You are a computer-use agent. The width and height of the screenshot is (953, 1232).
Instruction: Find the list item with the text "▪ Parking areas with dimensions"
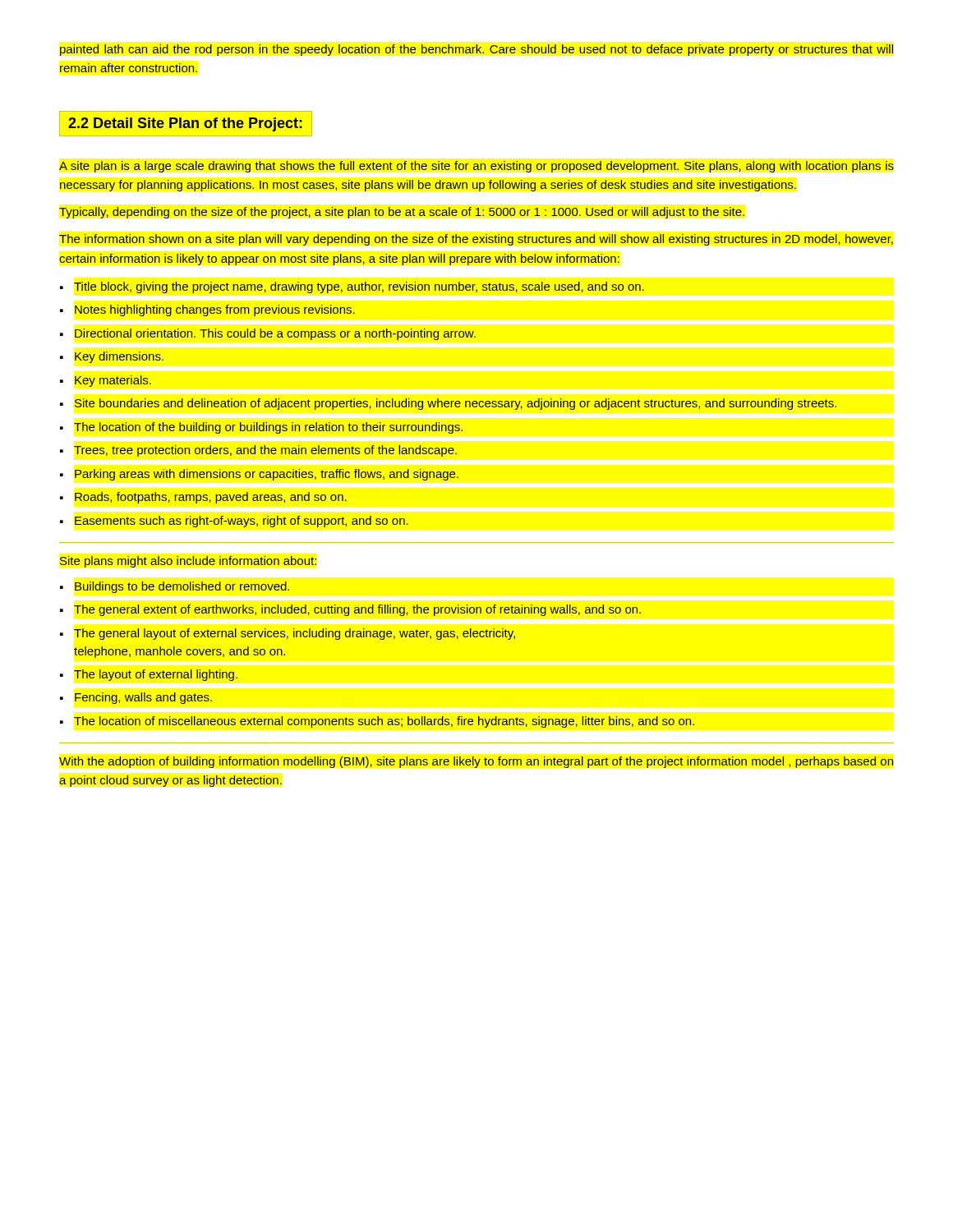[x=259, y=475]
